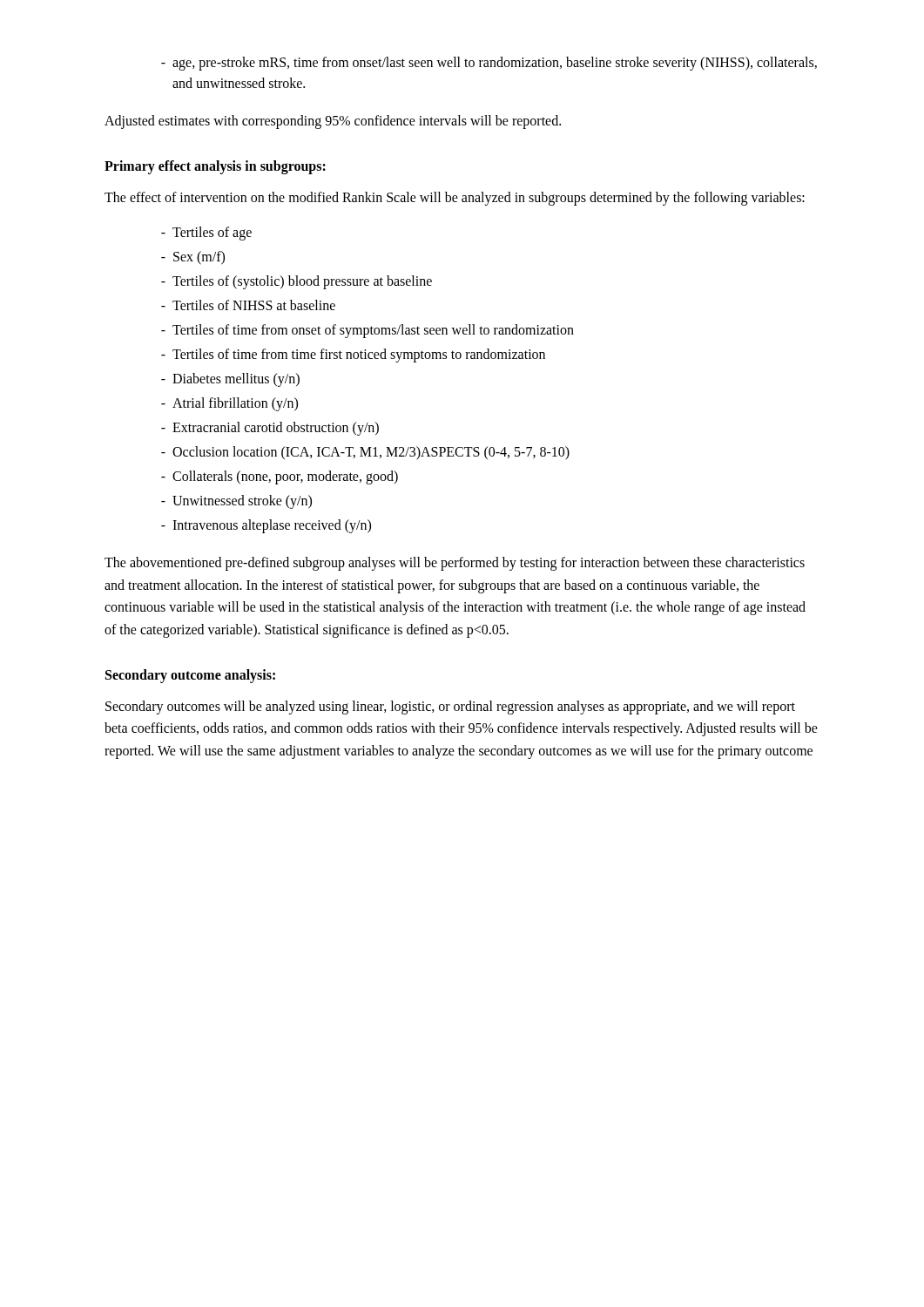This screenshot has height=1307, width=924.
Task: Where does it say "- Unwitnessed stroke (y/n)"?
Action: pos(236,502)
